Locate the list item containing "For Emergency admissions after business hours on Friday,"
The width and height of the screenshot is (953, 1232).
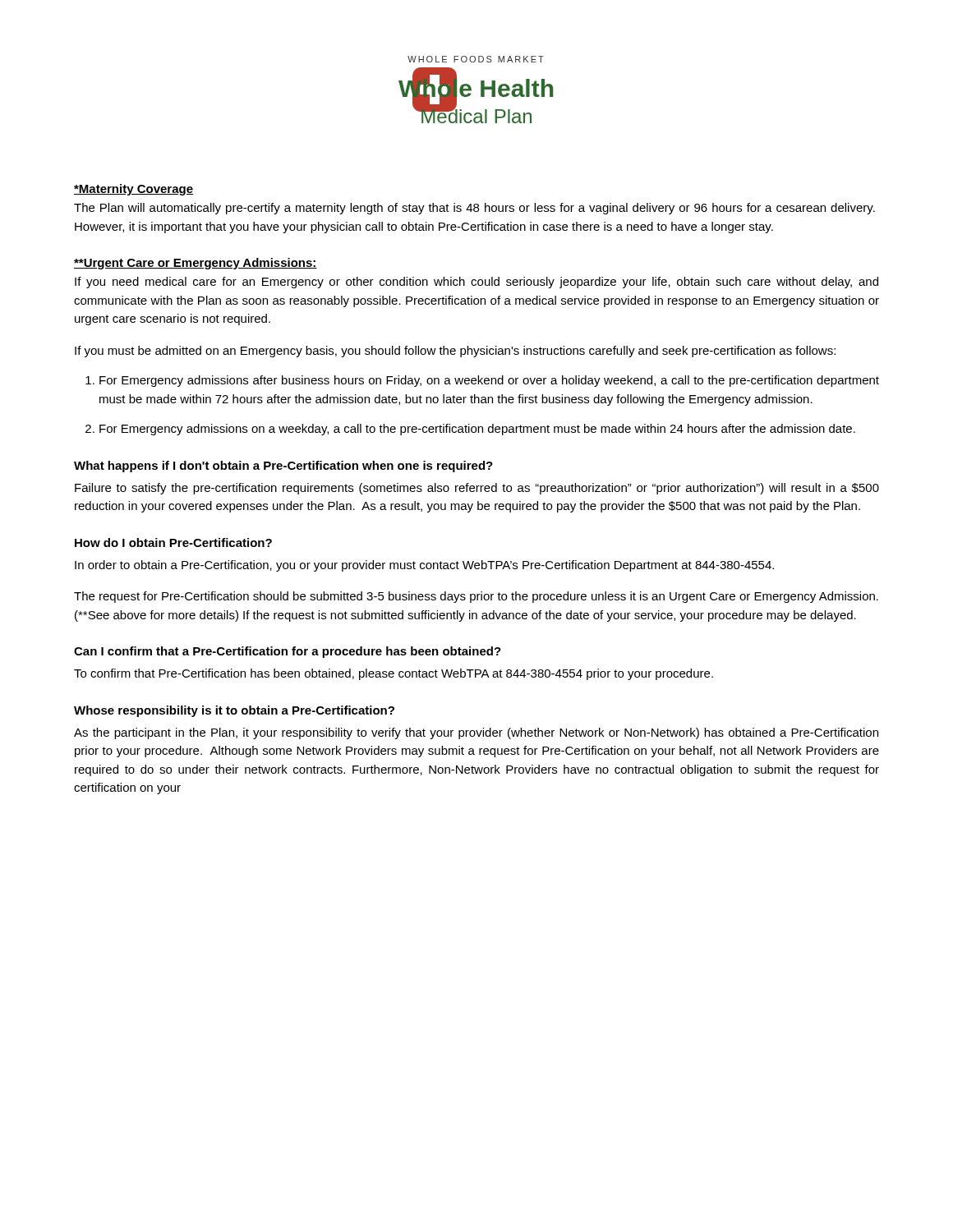489,389
